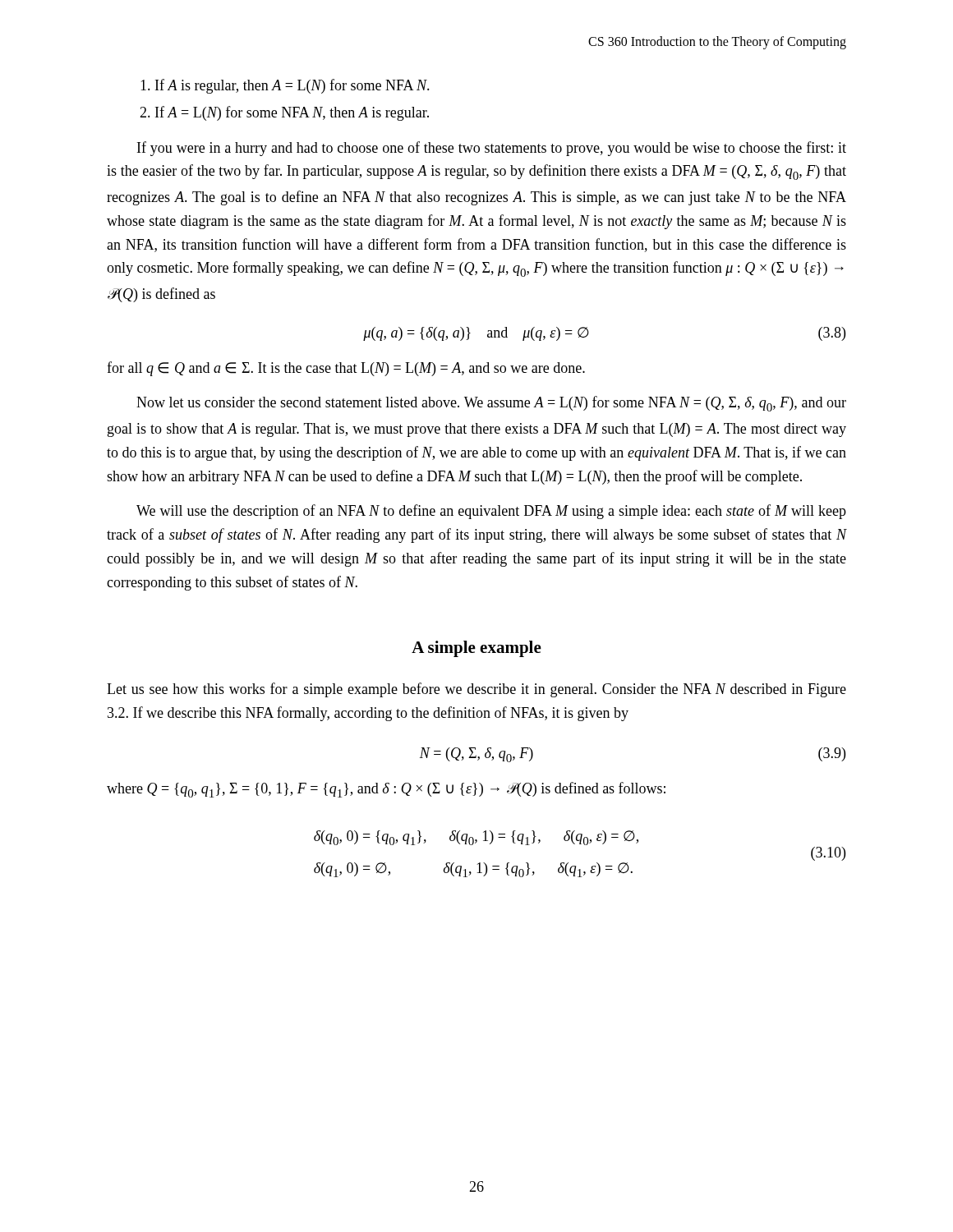Locate the region starting "for all q ∈ Q"

(346, 368)
